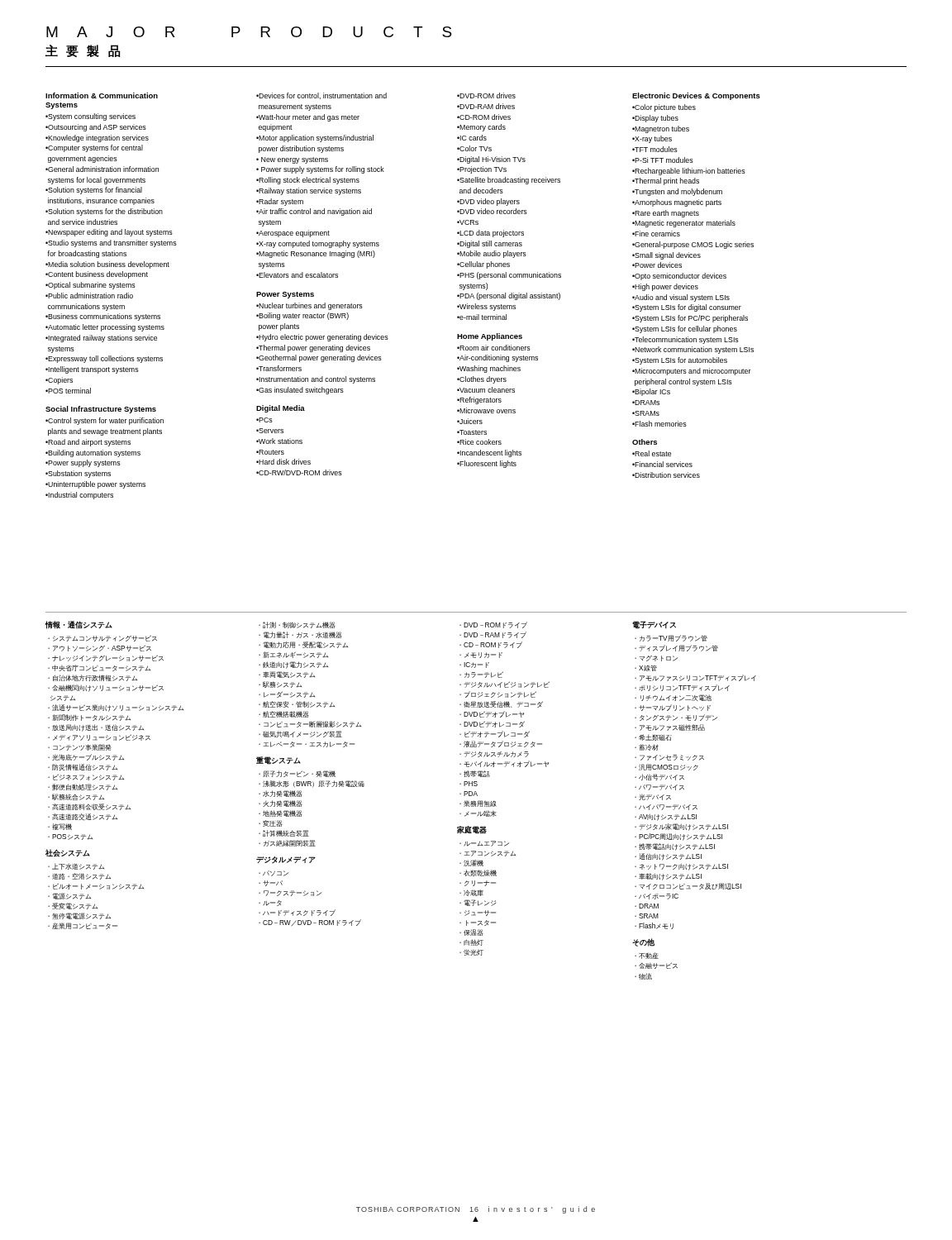Click on the list item containing "•Computer systems for central government agencies"
The width and height of the screenshot is (952, 1240).
click(94, 153)
